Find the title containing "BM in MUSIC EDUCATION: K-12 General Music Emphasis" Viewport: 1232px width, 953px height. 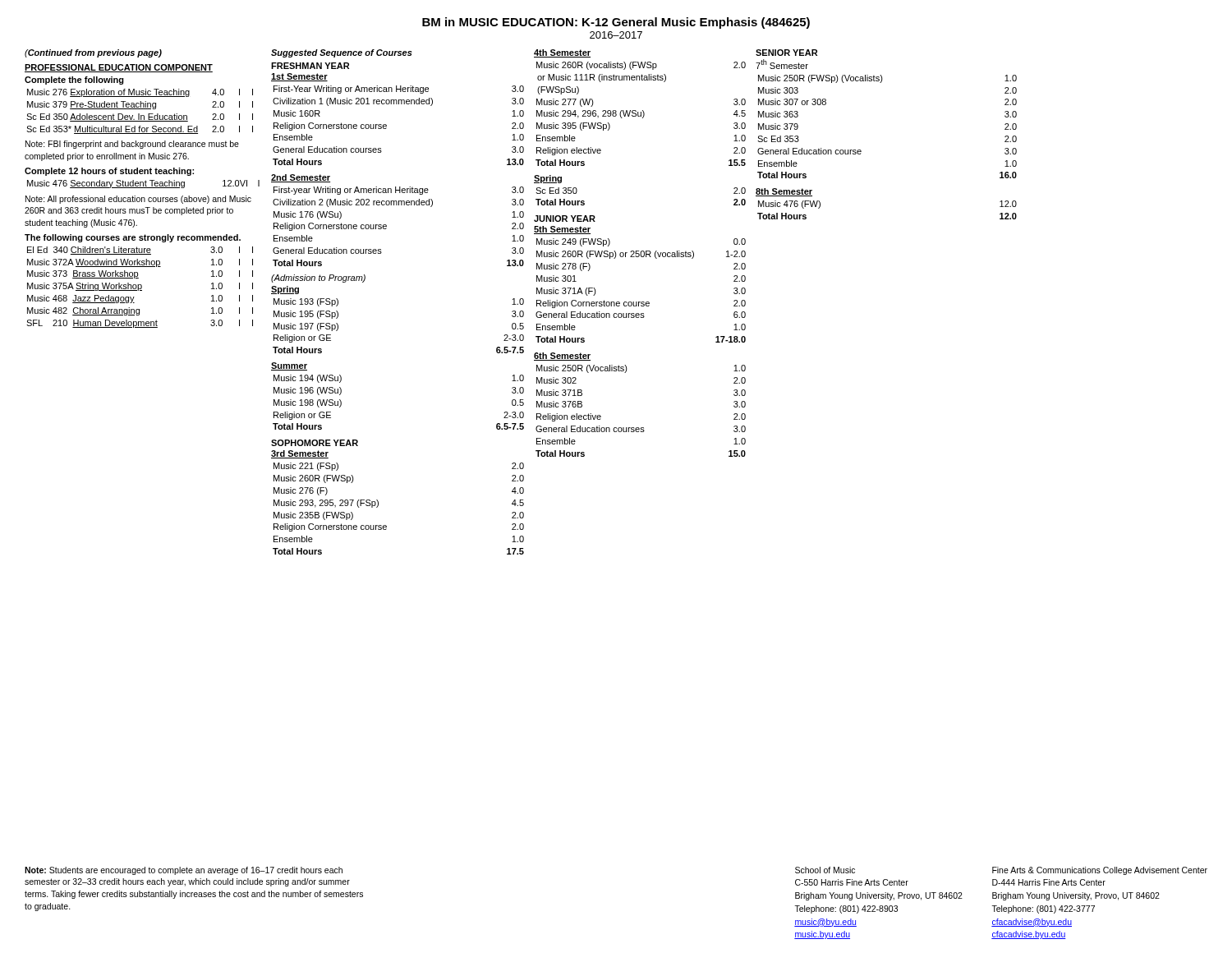(x=616, y=28)
